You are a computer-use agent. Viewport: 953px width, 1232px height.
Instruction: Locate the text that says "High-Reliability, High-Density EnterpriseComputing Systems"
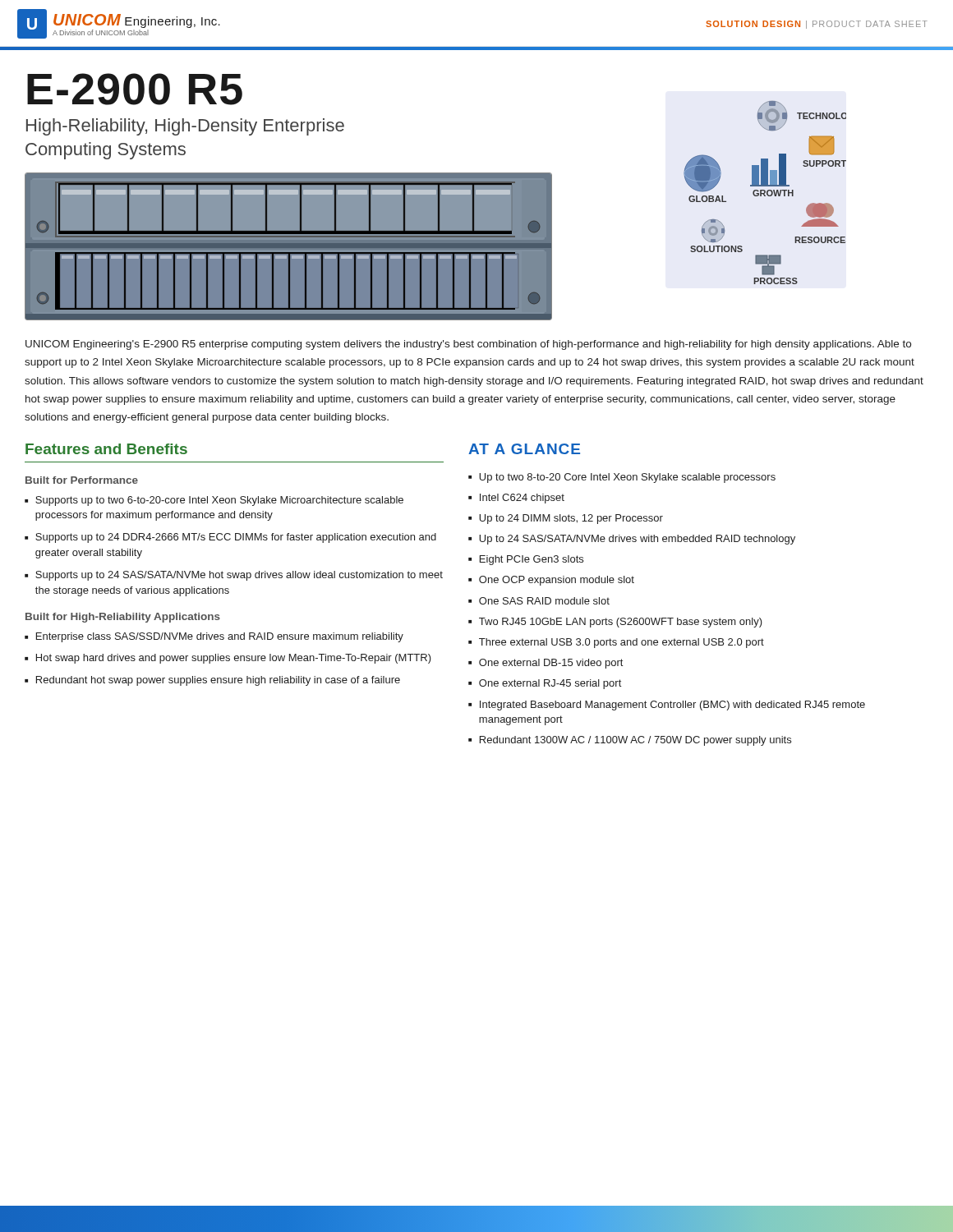pos(185,137)
